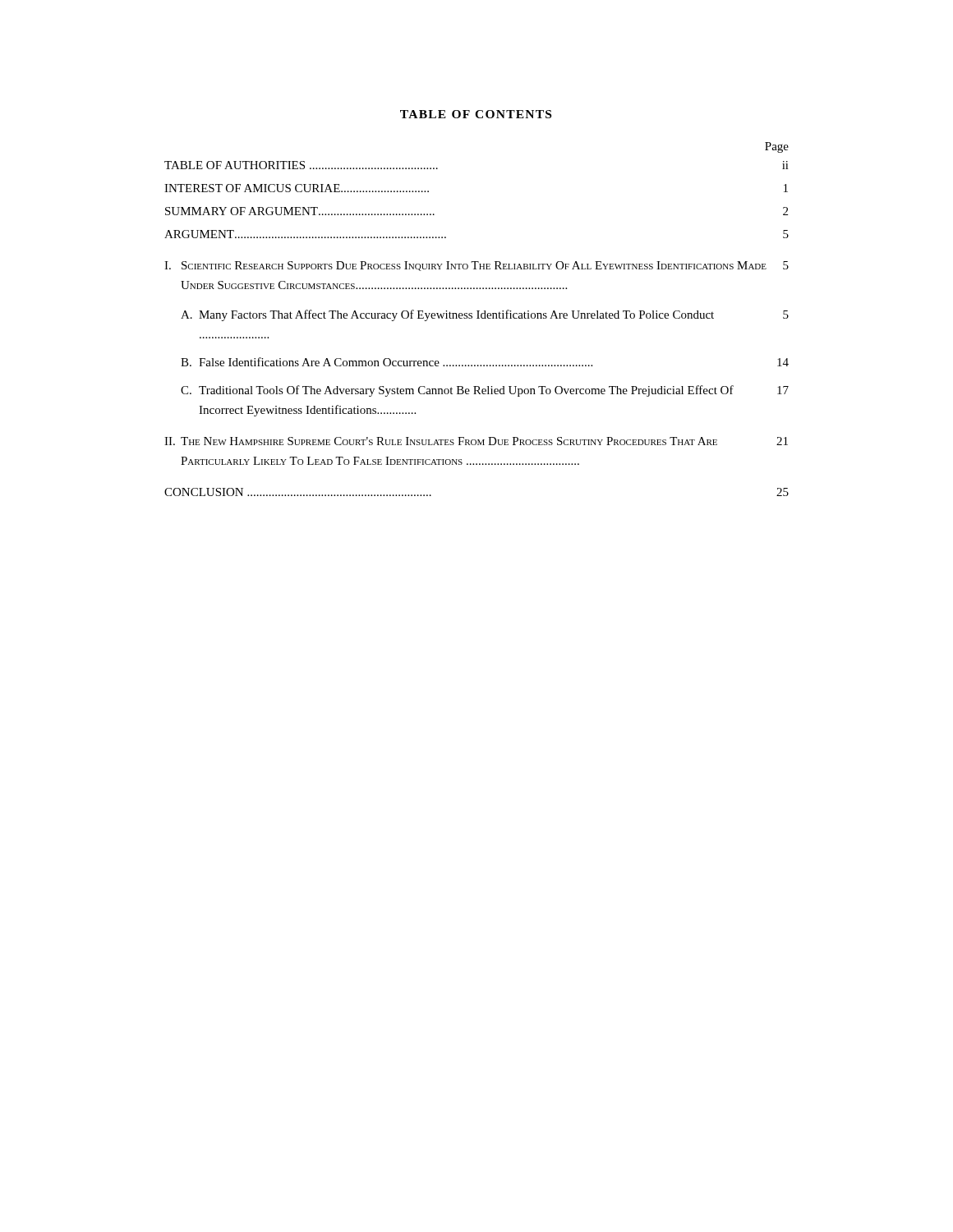Screen dimensions: 1232x953
Task: Locate the block of text that opens with "A. Many Factors That Affect The Accuracy Of"
Action: pos(485,324)
